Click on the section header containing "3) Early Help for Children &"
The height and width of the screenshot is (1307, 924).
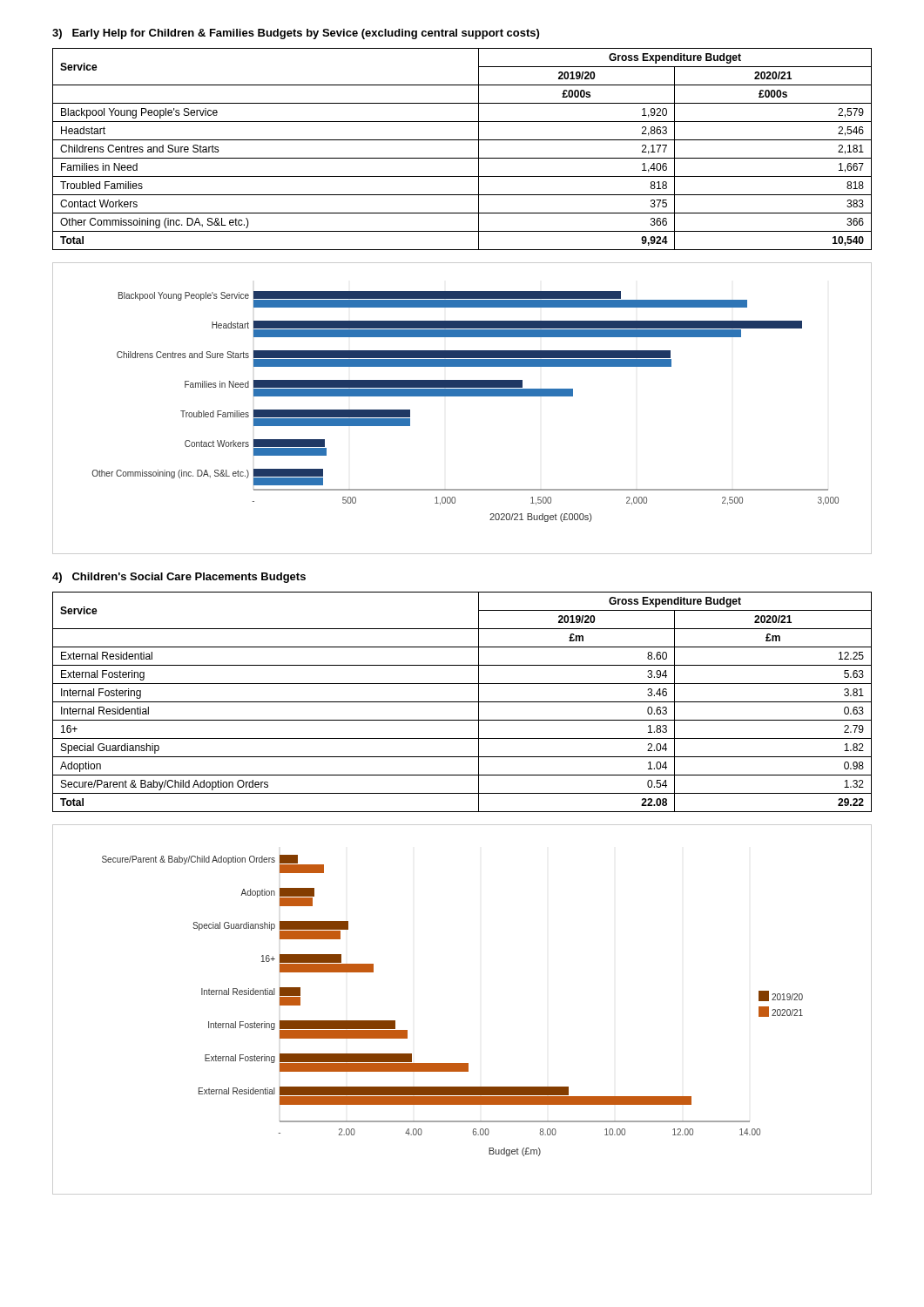point(296,33)
